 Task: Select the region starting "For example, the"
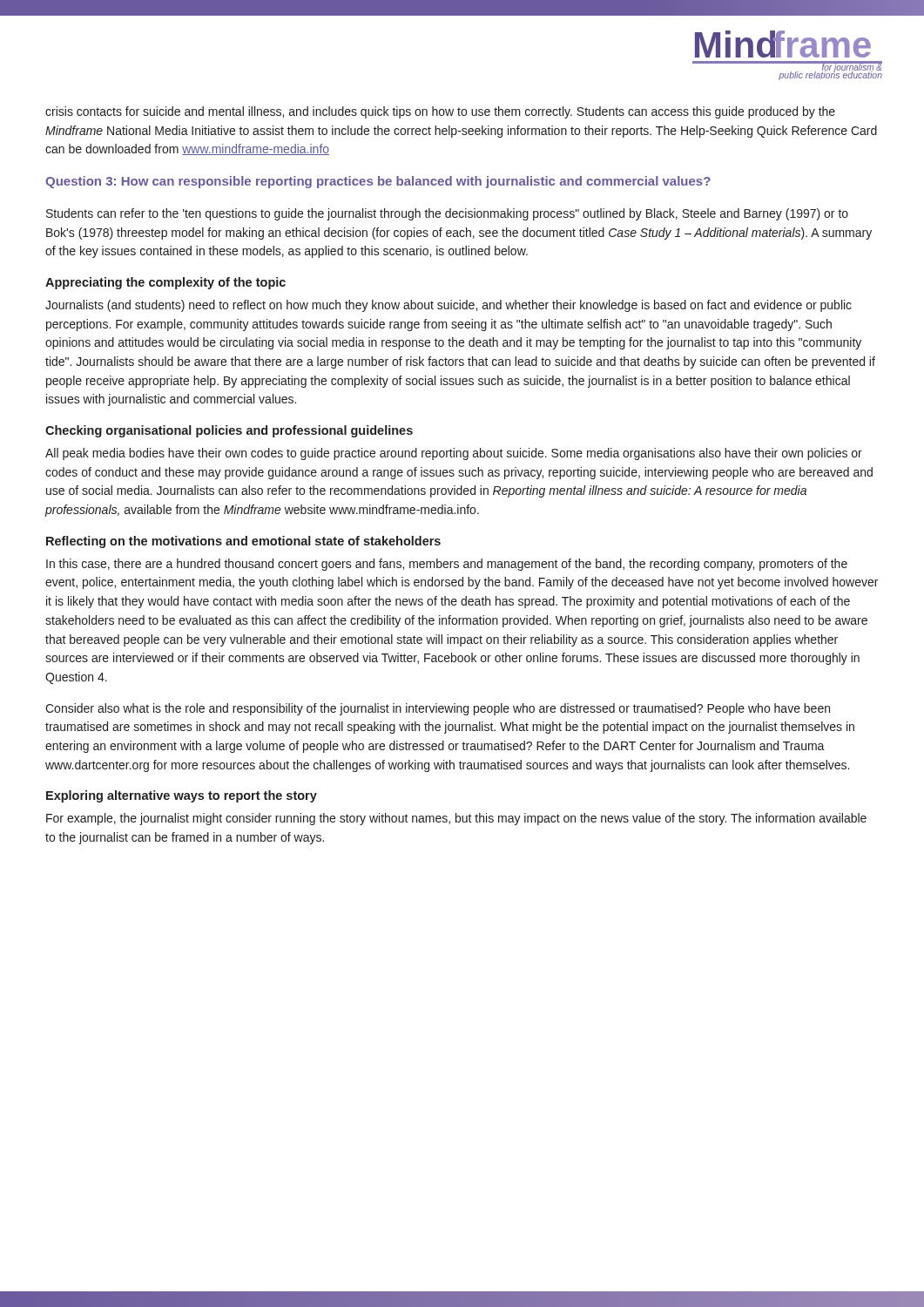pyautogui.click(x=456, y=828)
